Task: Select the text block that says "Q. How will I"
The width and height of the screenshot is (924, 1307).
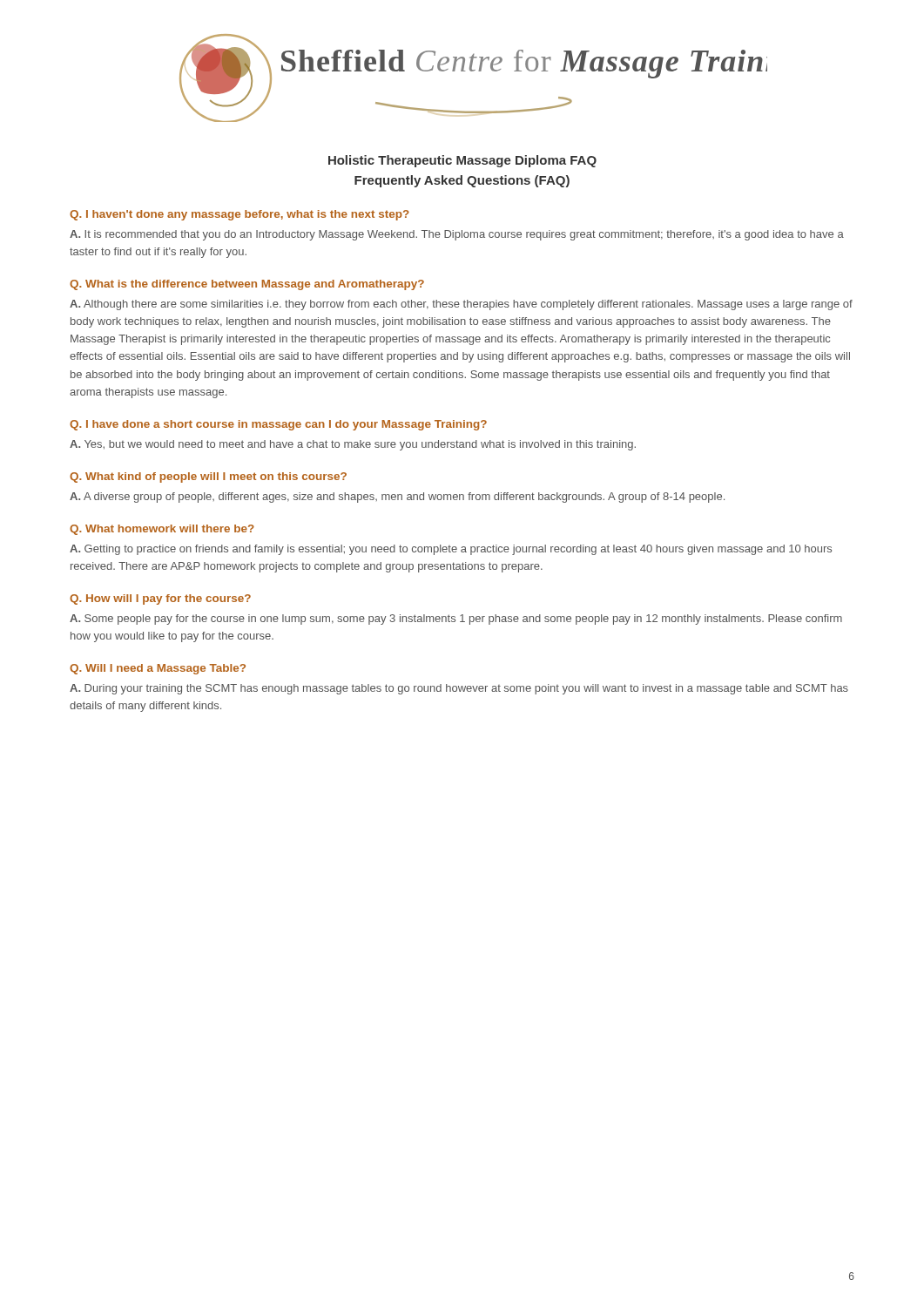Action: coord(462,618)
